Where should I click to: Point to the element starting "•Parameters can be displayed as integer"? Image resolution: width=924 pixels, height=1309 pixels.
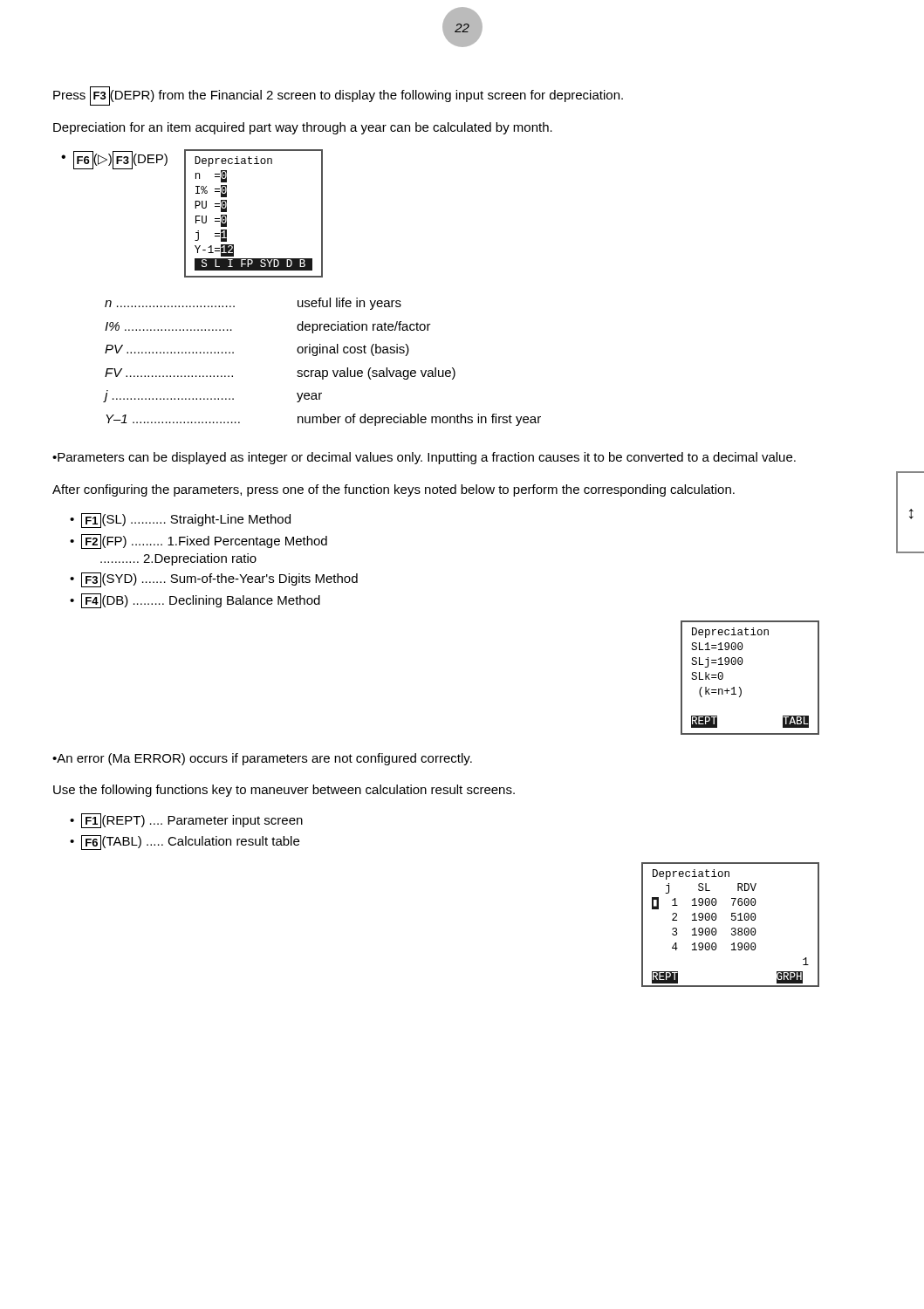click(424, 457)
